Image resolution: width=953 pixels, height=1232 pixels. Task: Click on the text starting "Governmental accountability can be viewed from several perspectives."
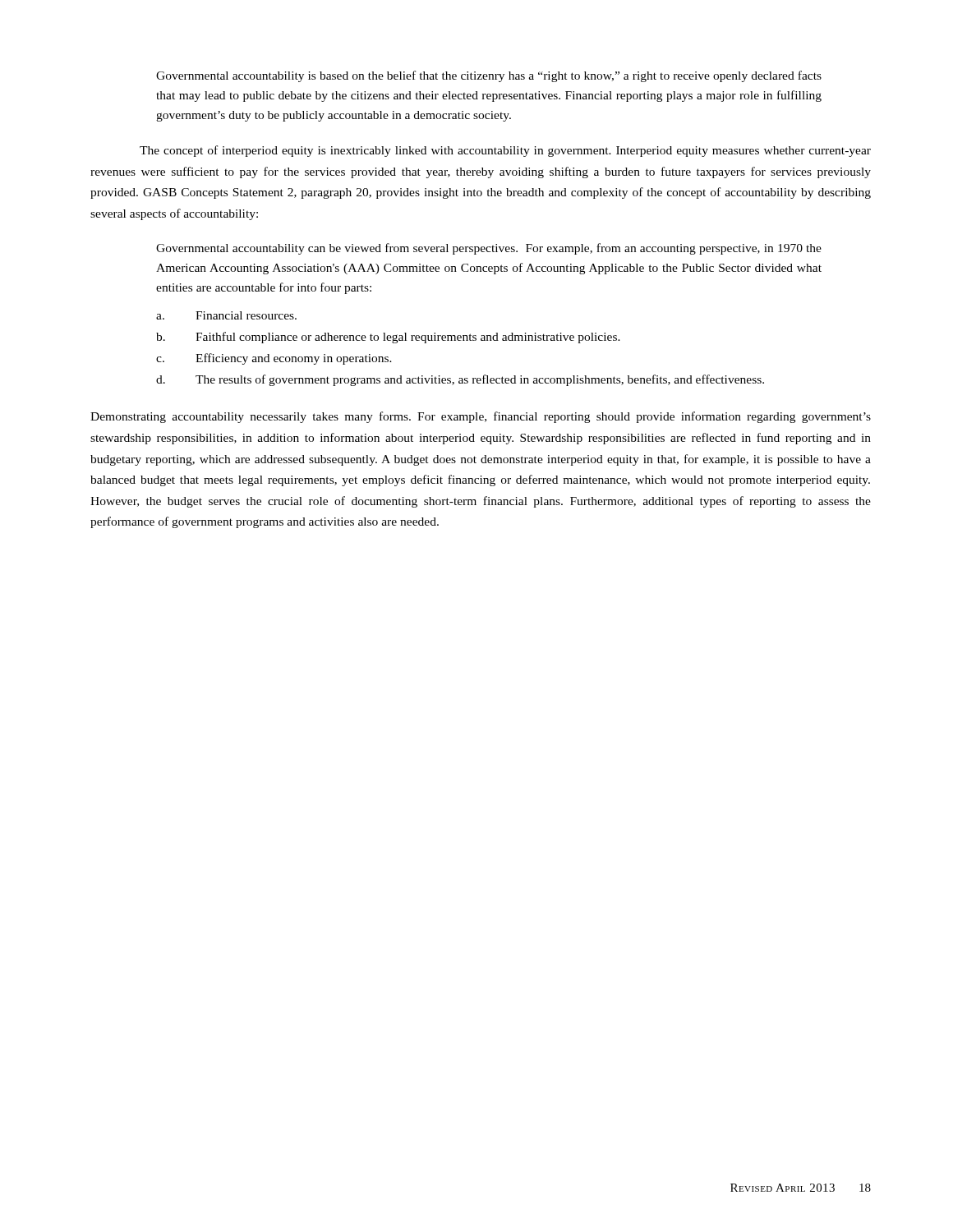coord(489,268)
